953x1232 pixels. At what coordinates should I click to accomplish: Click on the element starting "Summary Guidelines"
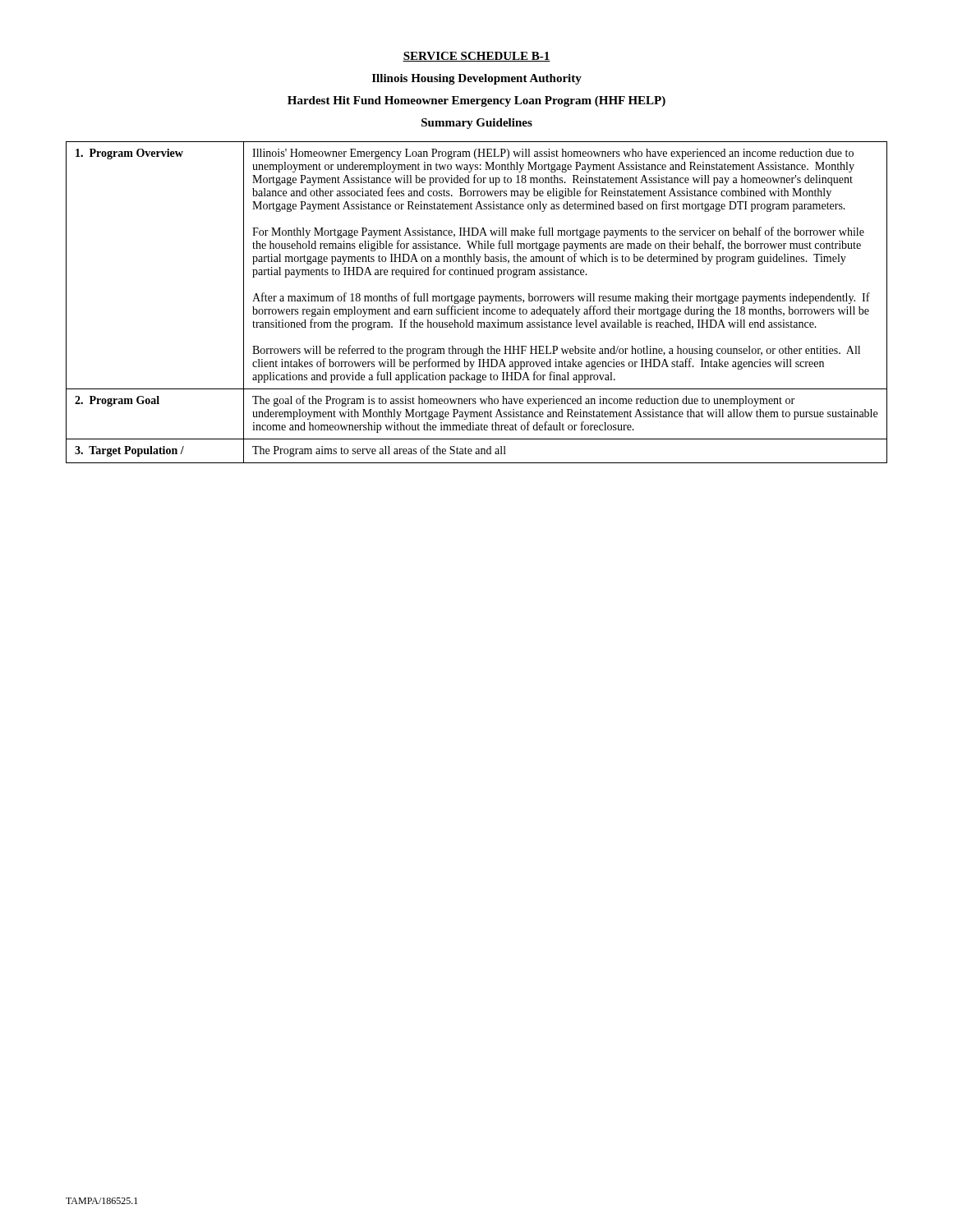point(476,123)
